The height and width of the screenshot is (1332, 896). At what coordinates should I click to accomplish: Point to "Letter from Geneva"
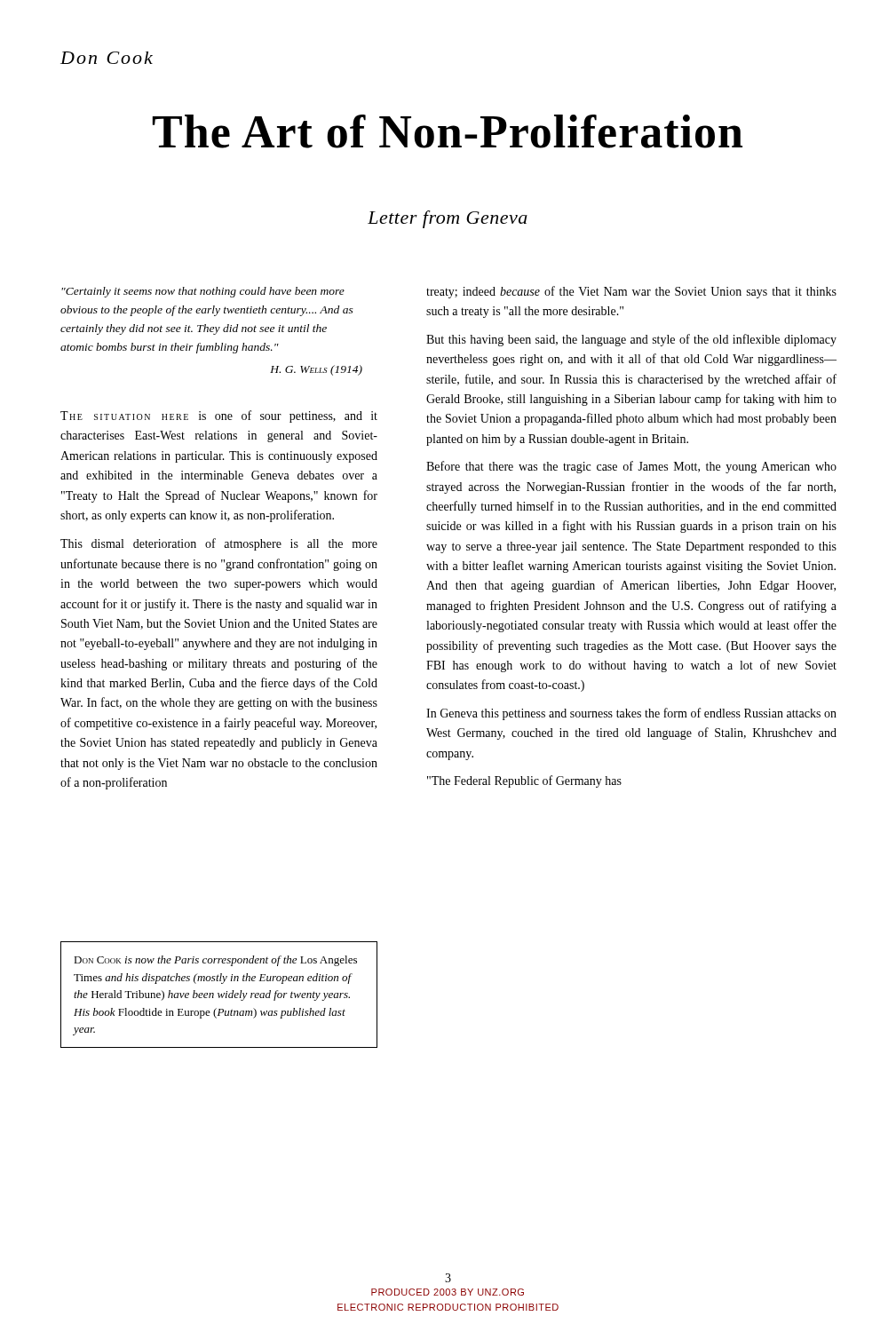click(448, 217)
